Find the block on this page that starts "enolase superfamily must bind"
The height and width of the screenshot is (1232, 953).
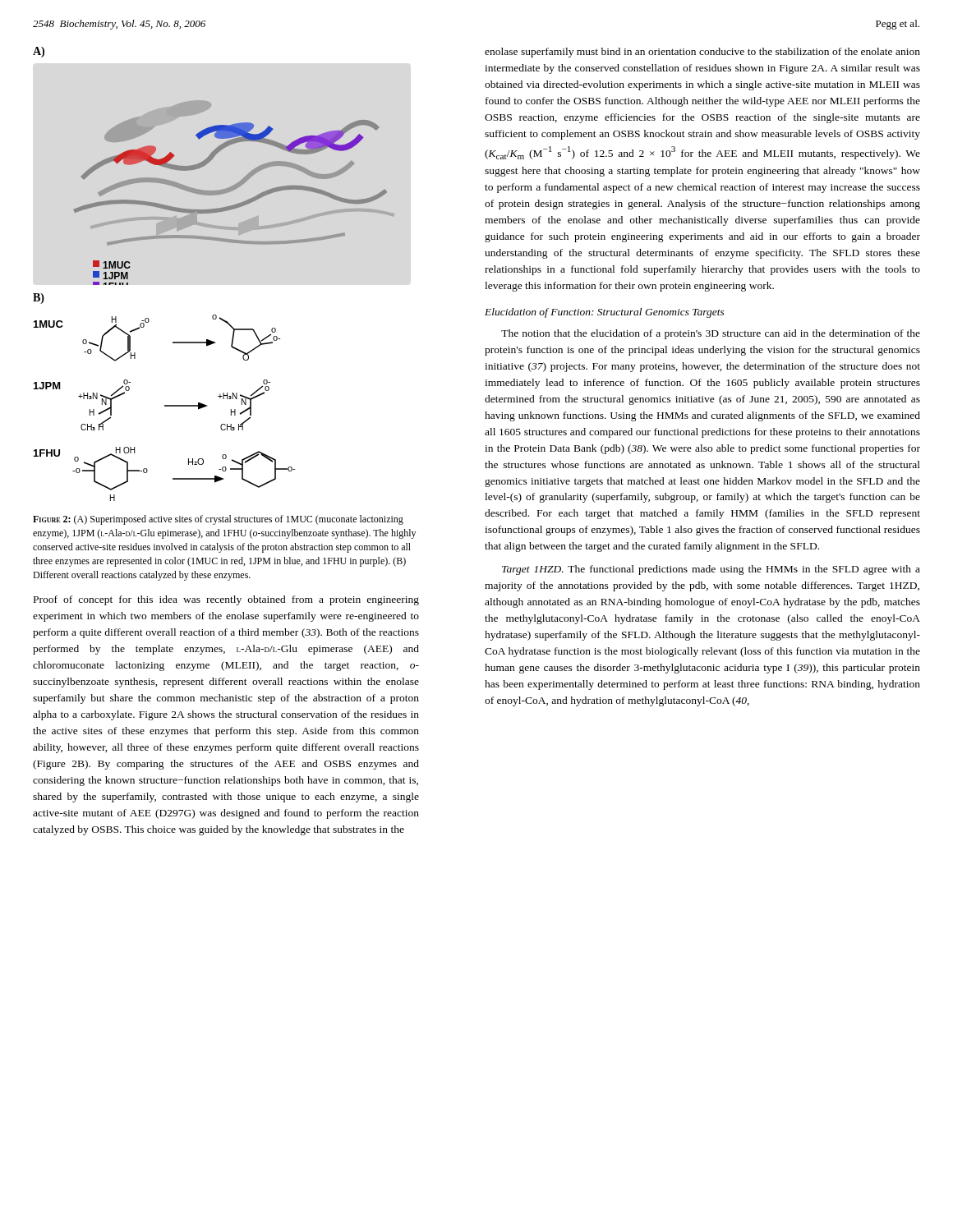coord(702,169)
